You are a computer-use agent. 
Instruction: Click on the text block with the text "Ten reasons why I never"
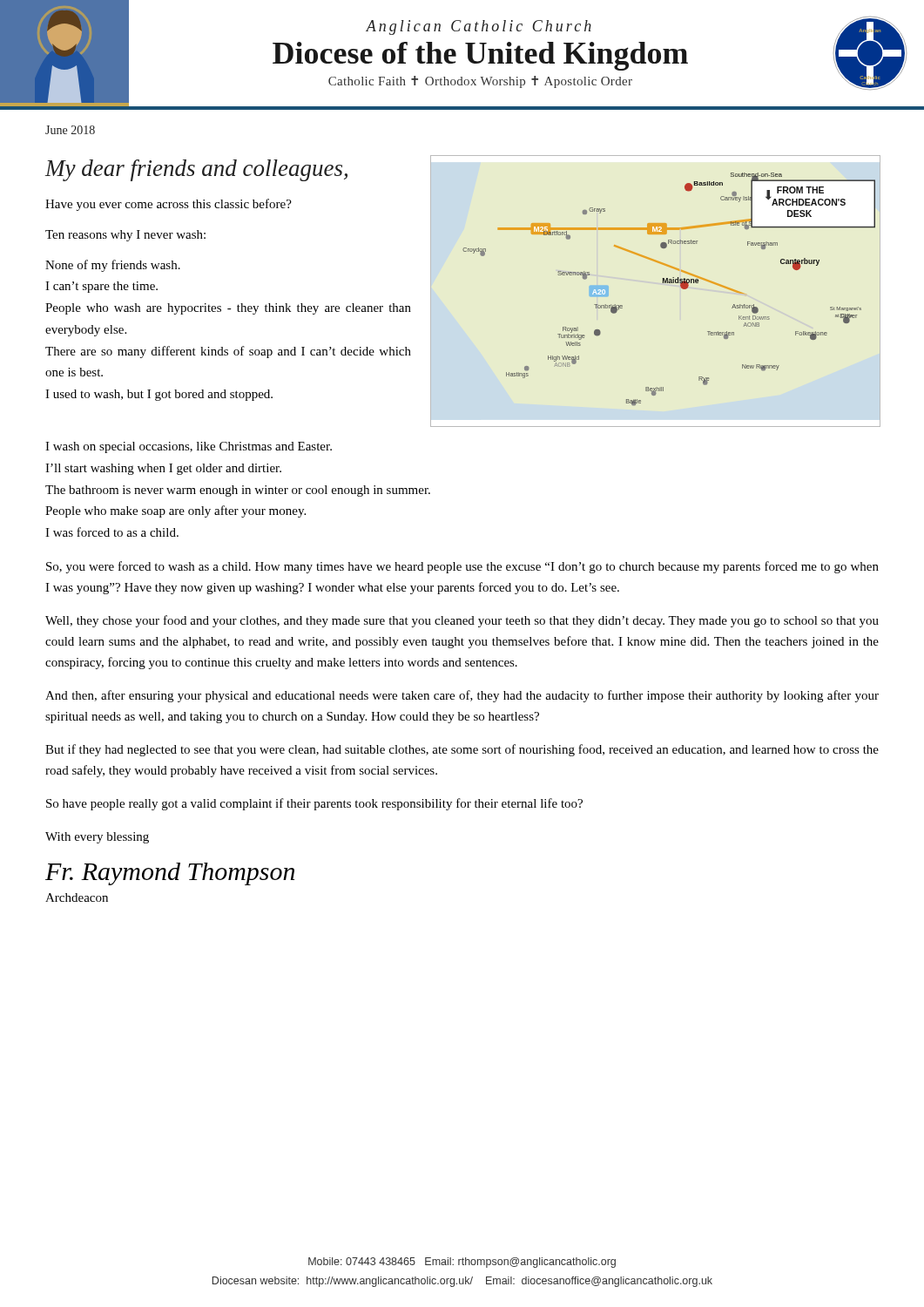126,235
